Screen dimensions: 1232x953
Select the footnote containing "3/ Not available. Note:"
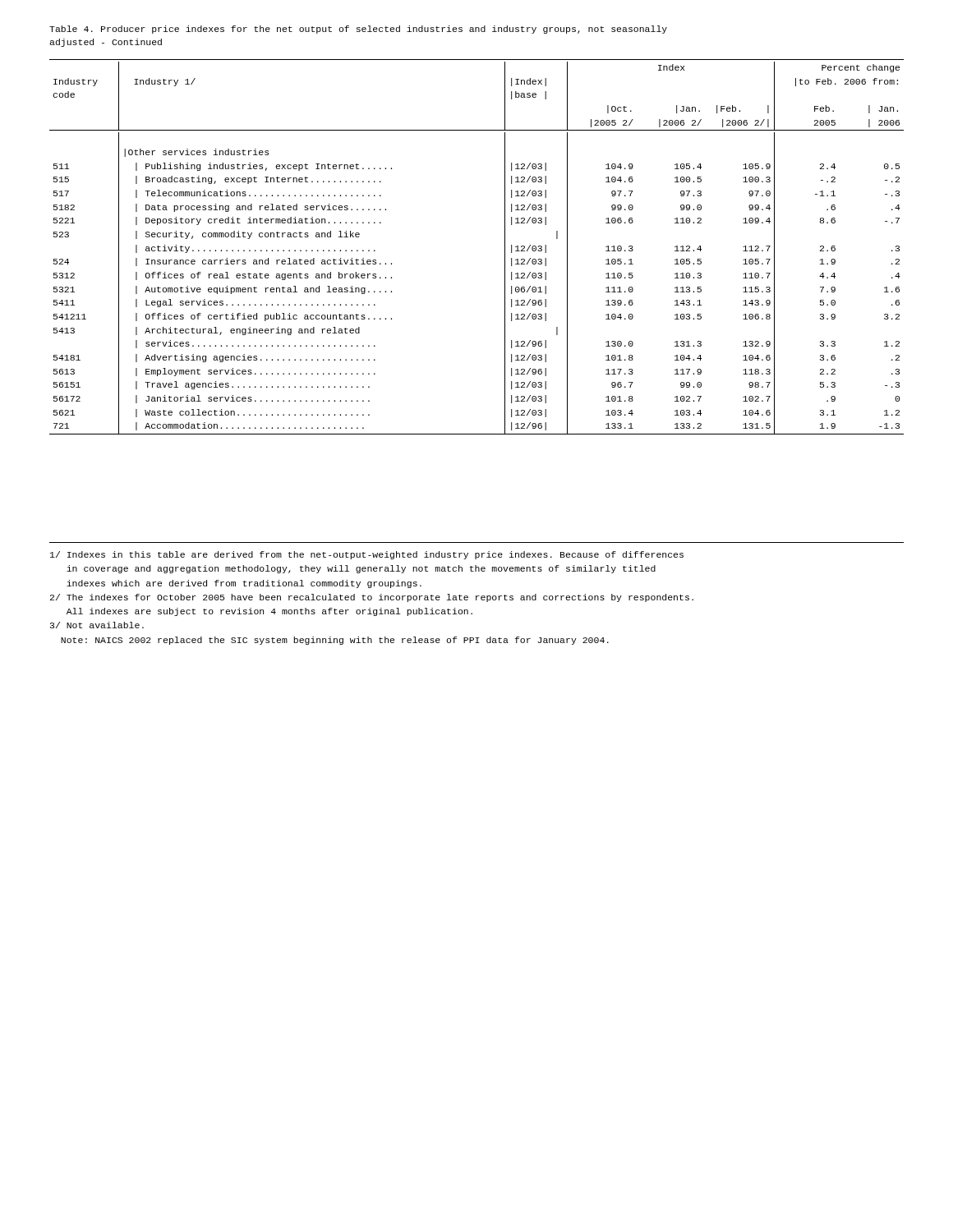coord(330,633)
